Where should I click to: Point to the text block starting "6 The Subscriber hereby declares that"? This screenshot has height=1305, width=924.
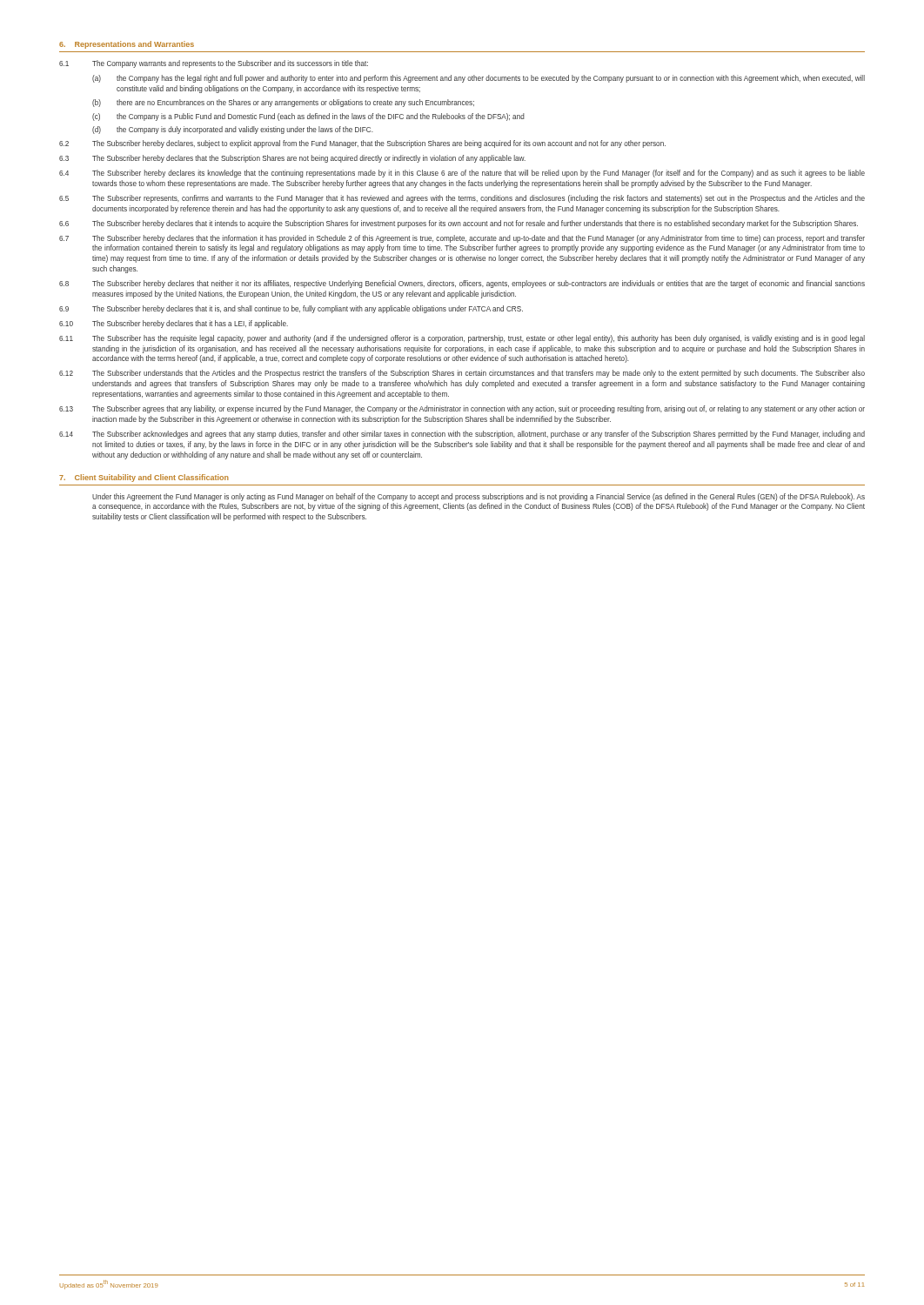pos(462,224)
